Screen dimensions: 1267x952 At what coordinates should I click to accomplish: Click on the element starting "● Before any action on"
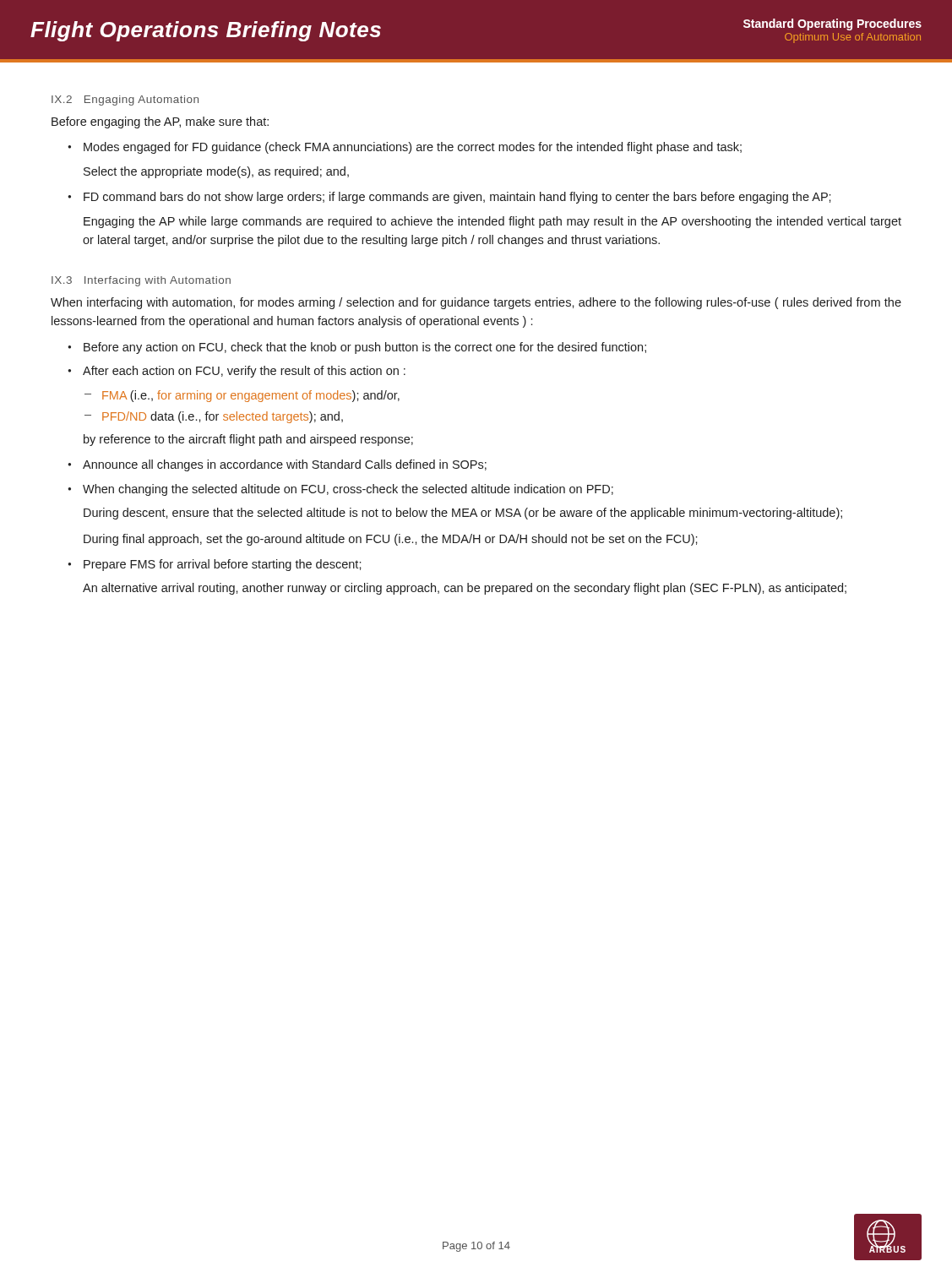click(x=484, y=347)
